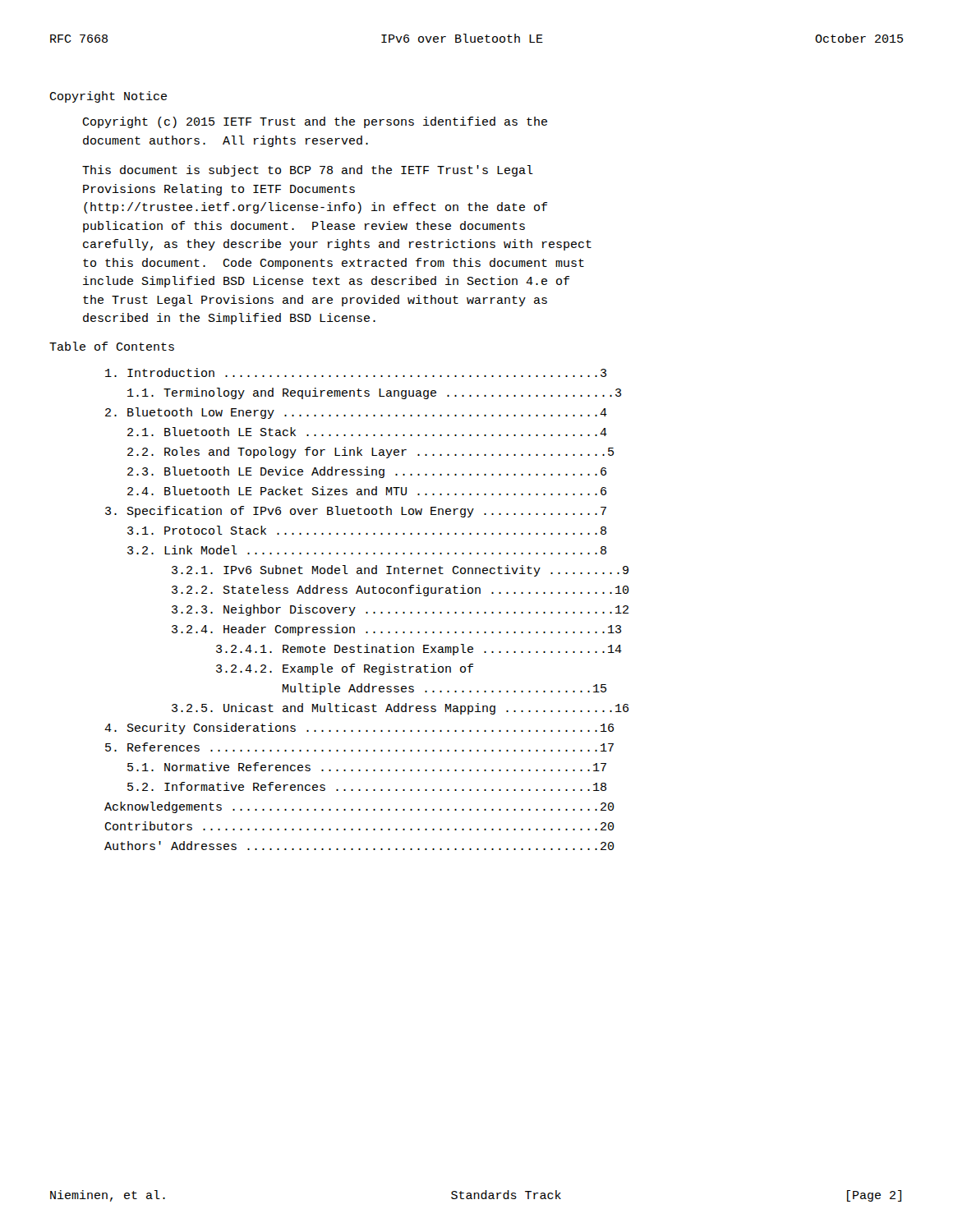Locate the text "3.2. Link Model"

coord(345,551)
